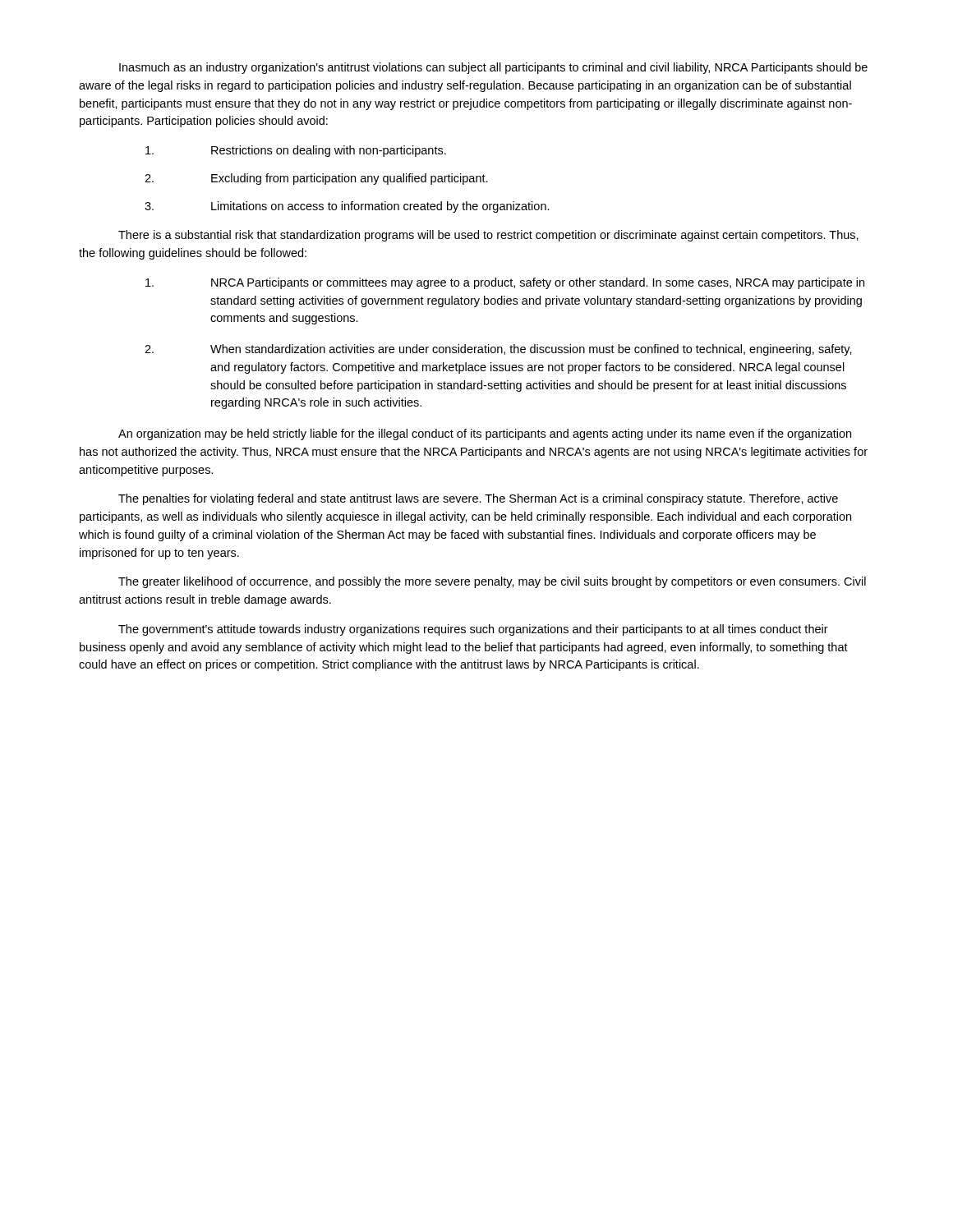This screenshot has height=1232, width=953.
Task: Select the passage starting "Restrictions on dealing with non-participants."
Action: [x=296, y=151]
